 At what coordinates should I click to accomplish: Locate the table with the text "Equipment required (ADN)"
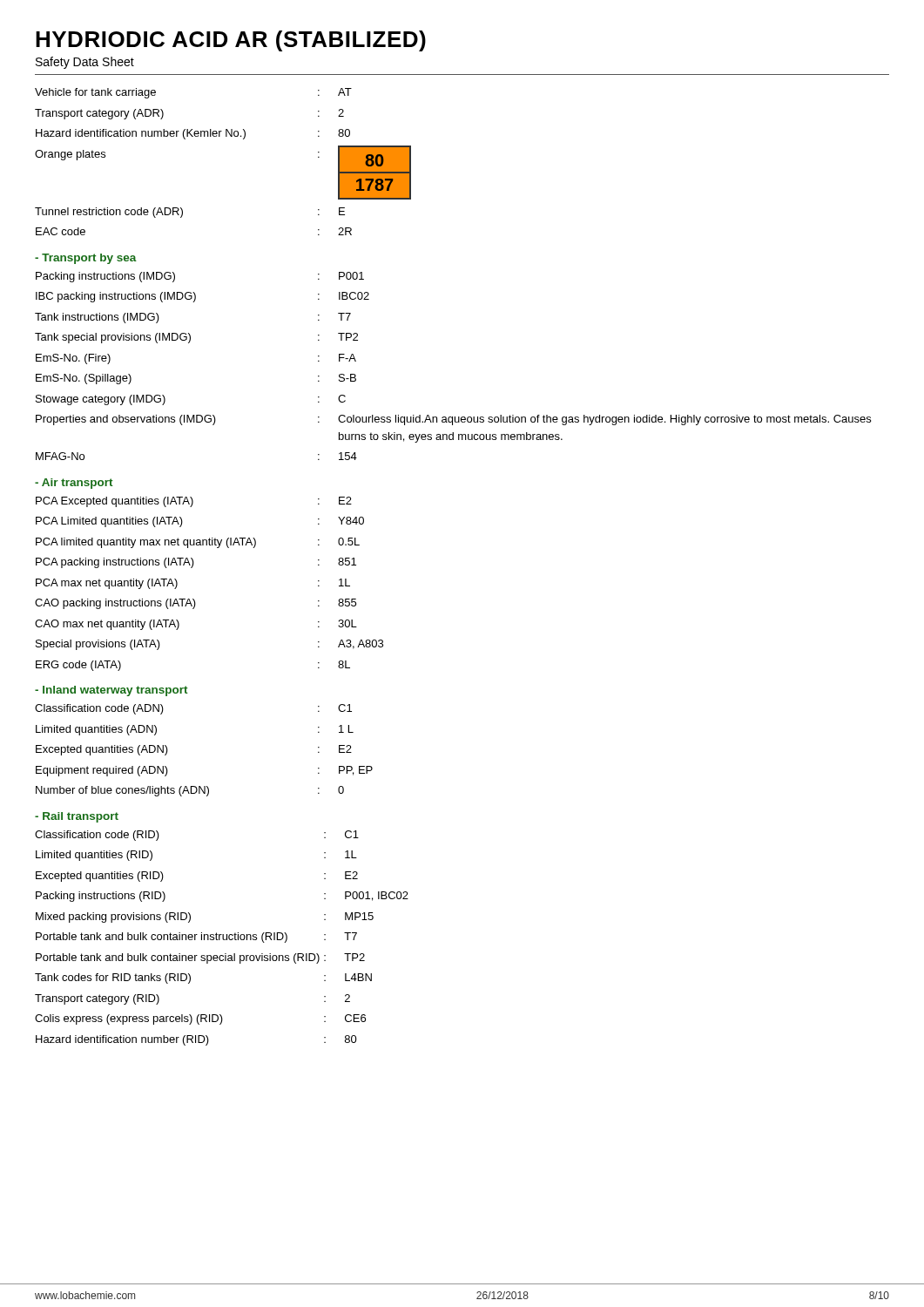462,749
